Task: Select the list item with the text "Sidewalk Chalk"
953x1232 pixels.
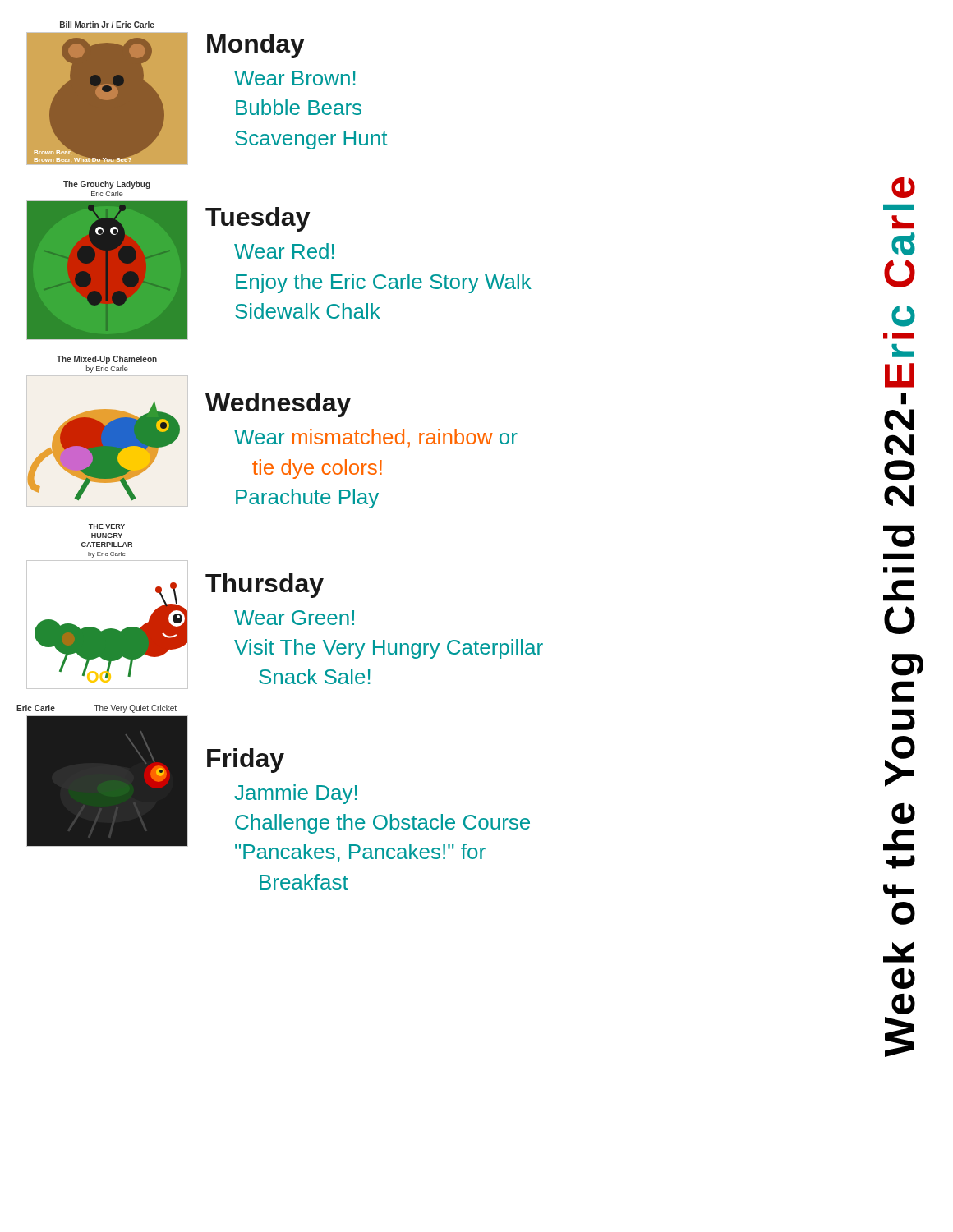Action: pyautogui.click(x=307, y=311)
